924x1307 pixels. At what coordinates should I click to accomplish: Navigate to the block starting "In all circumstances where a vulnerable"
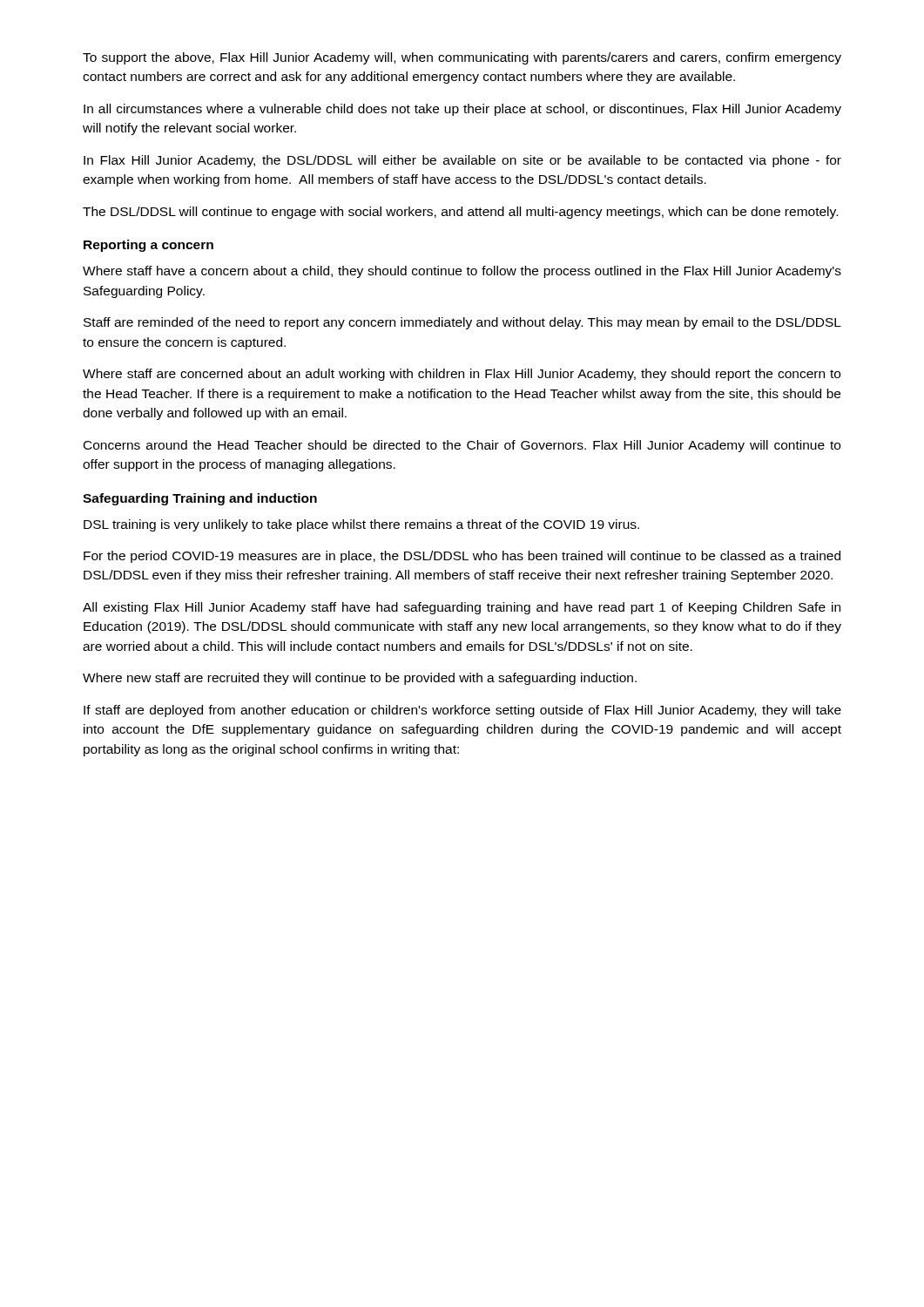(x=462, y=119)
